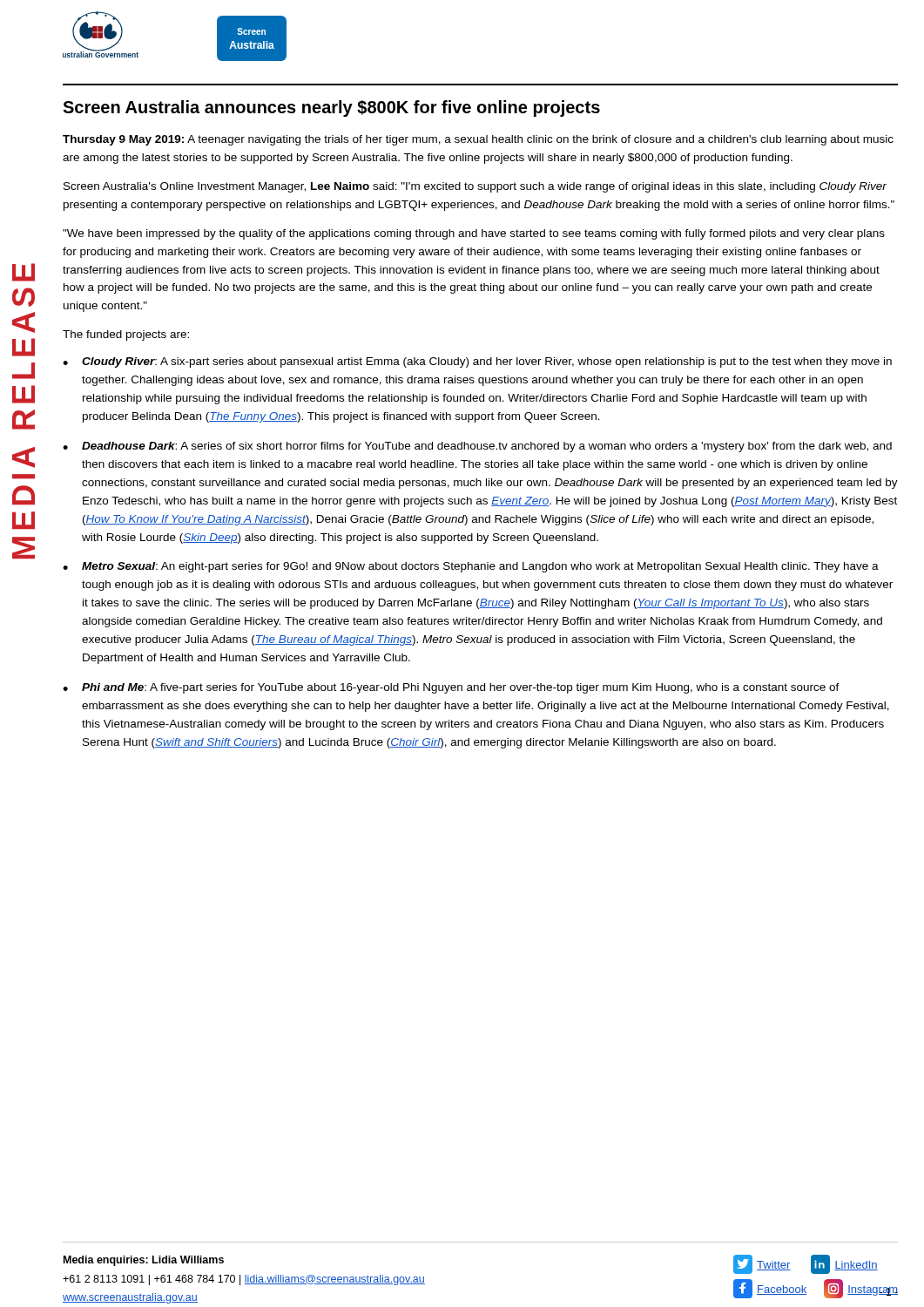Viewport: 924px width, 1307px height.
Task: Locate the title that opens with "Screen Australia announces nearly"
Action: (x=480, y=107)
